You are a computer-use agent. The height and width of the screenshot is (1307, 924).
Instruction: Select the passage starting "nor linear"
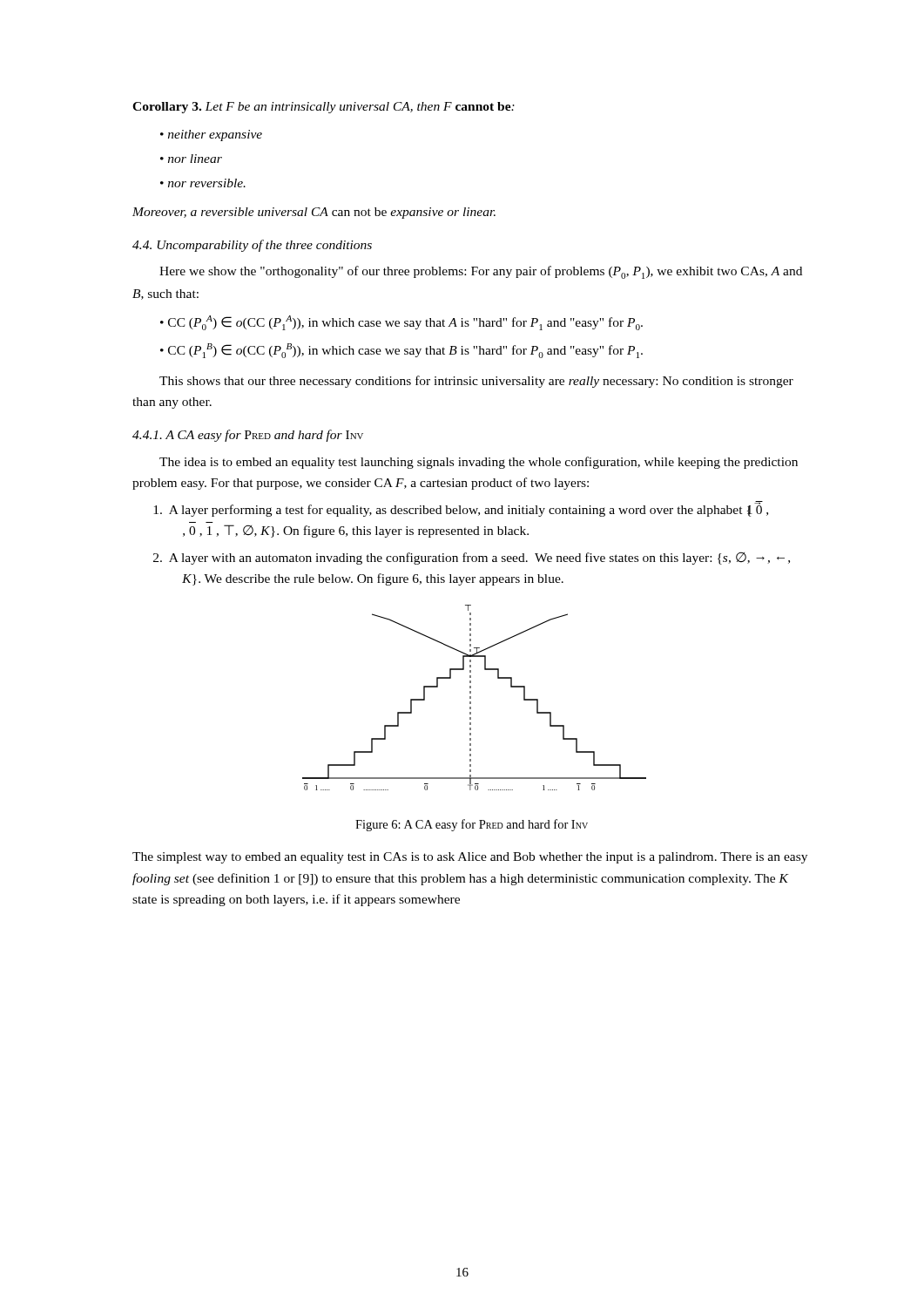pyautogui.click(x=195, y=158)
